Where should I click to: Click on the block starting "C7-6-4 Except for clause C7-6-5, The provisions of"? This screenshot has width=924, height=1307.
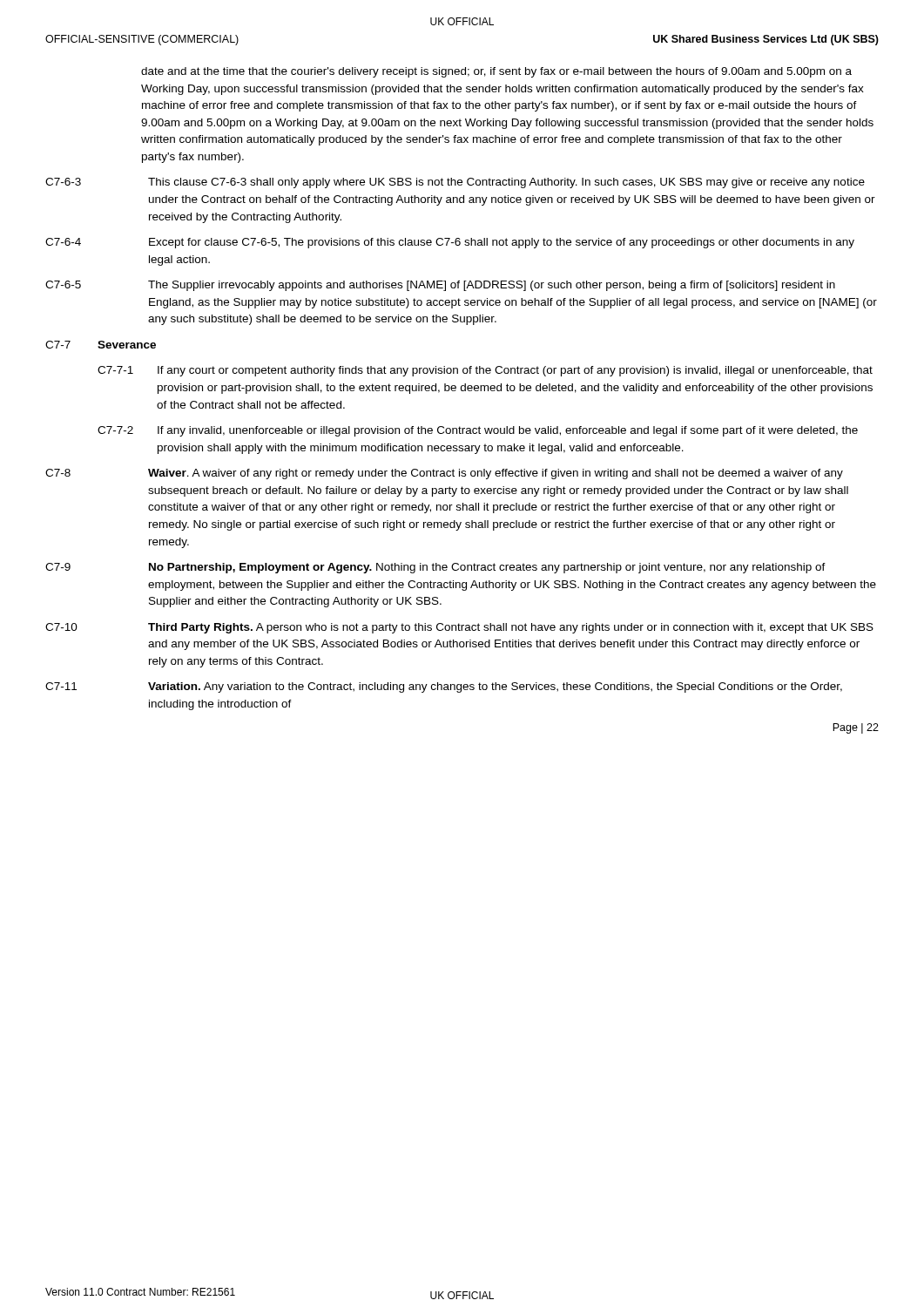[x=462, y=251]
